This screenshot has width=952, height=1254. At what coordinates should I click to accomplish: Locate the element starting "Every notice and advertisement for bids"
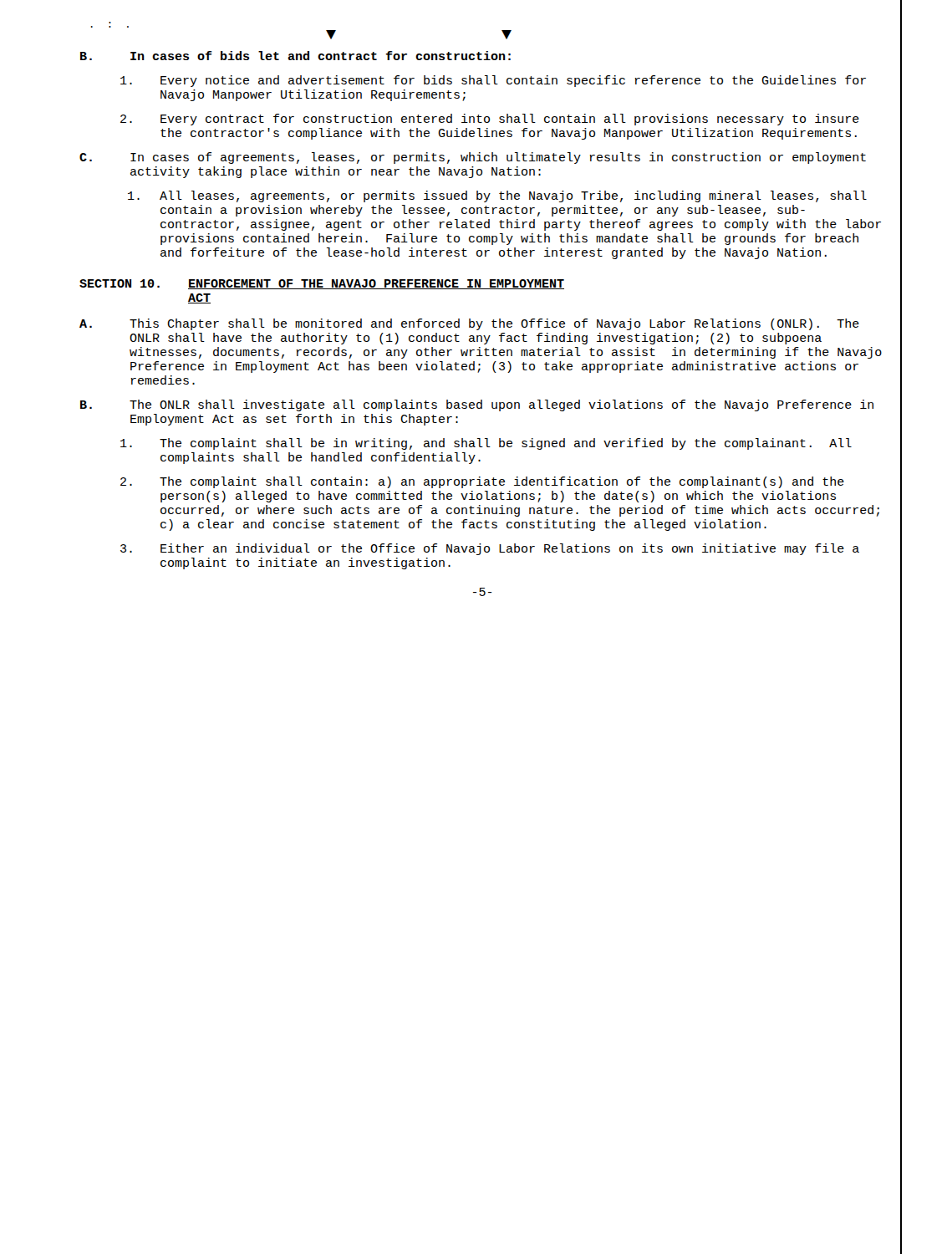[502, 89]
